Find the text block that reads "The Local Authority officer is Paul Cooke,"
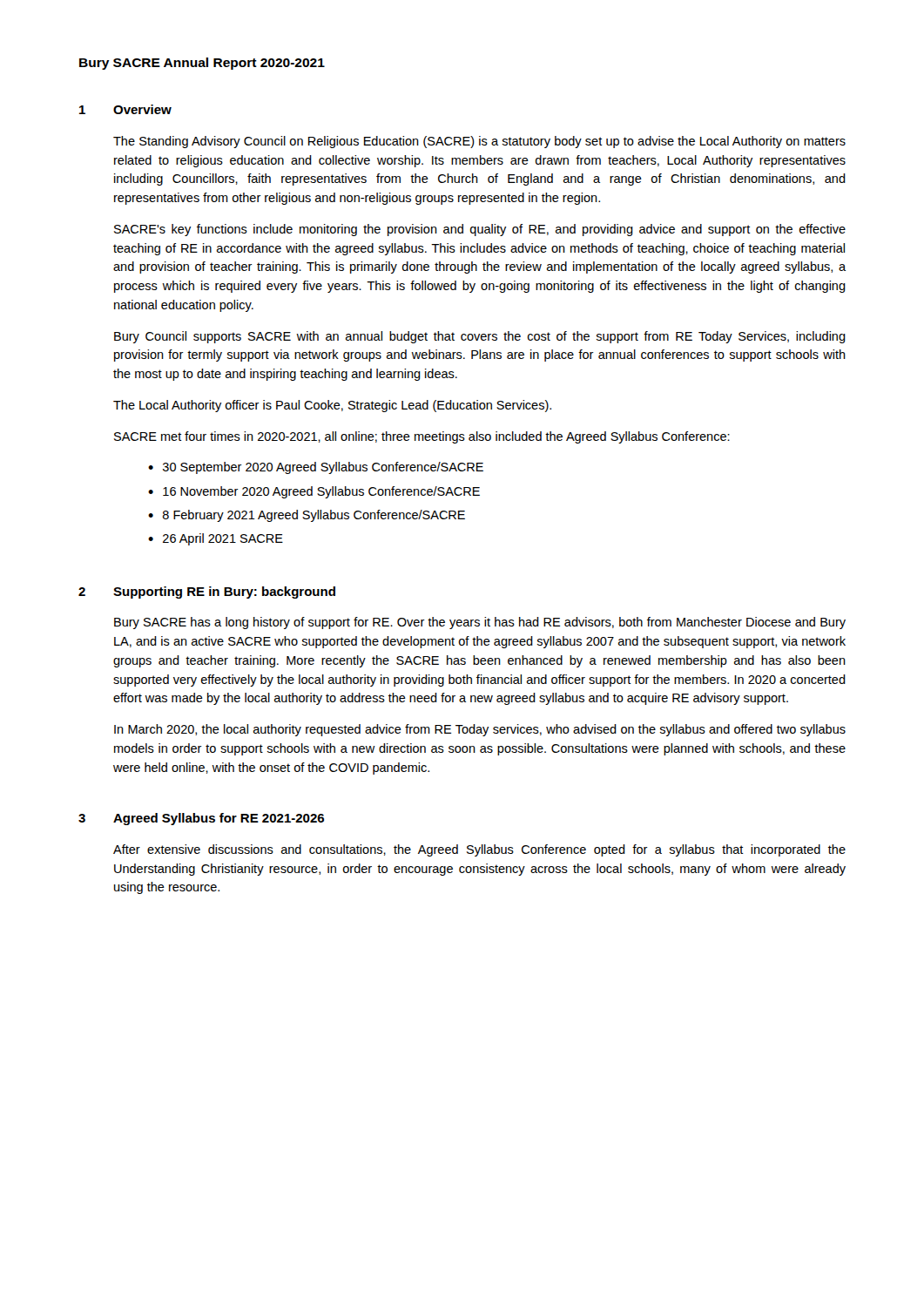This screenshot has width=924, height=1307. click(333, 405)
